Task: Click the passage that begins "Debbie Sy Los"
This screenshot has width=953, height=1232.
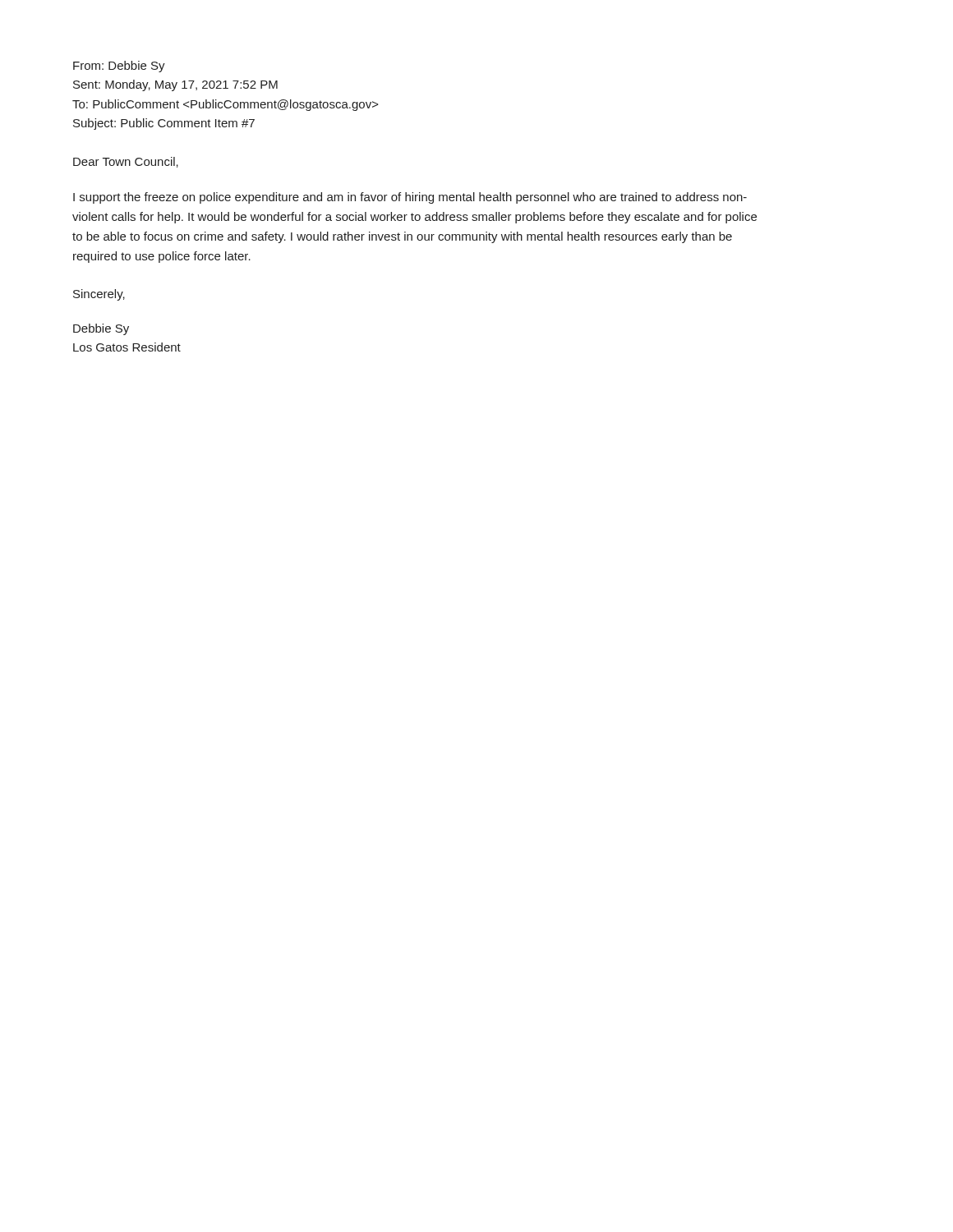Action: [x=126, y=337]
